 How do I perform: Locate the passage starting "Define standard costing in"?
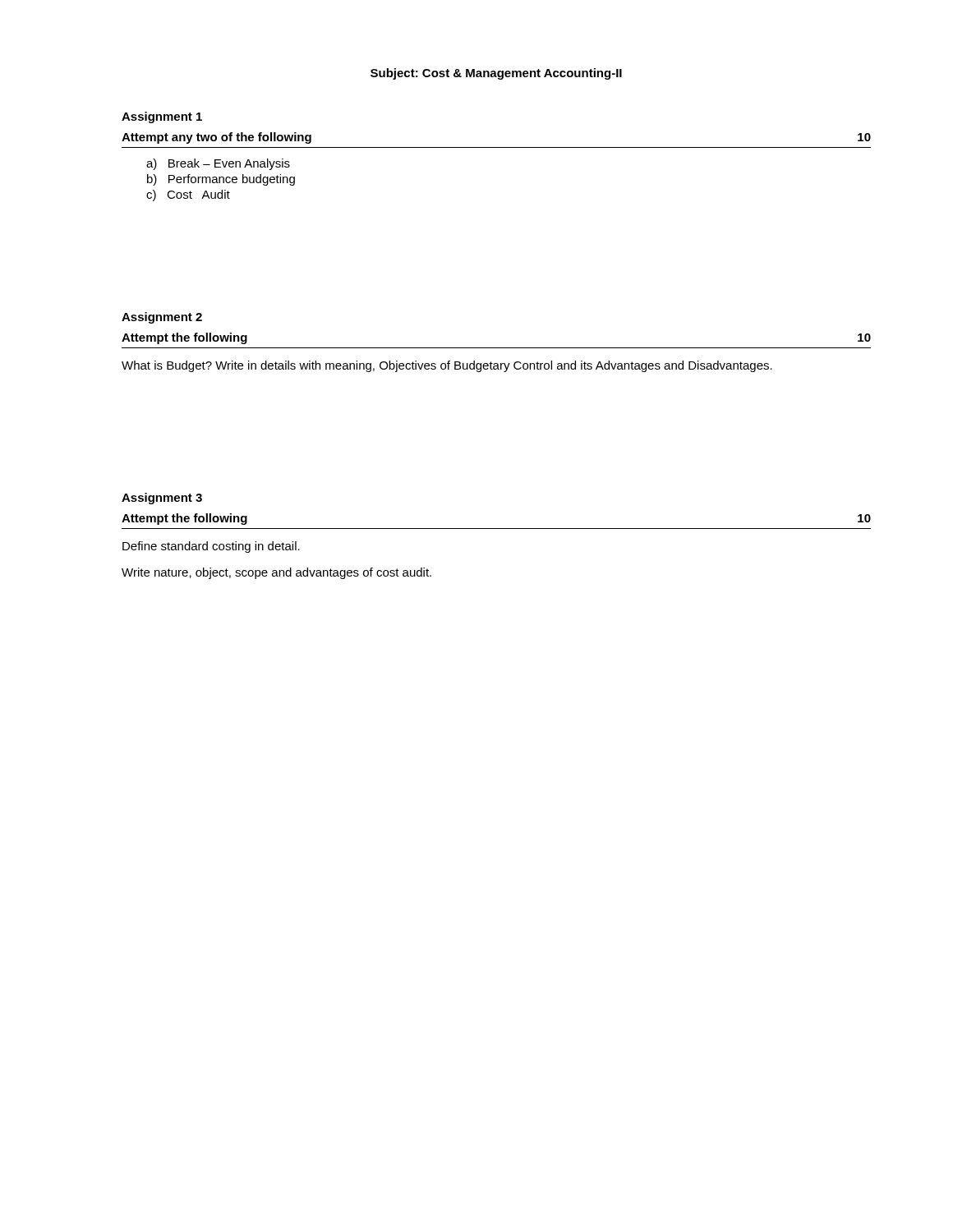(211, 545)
